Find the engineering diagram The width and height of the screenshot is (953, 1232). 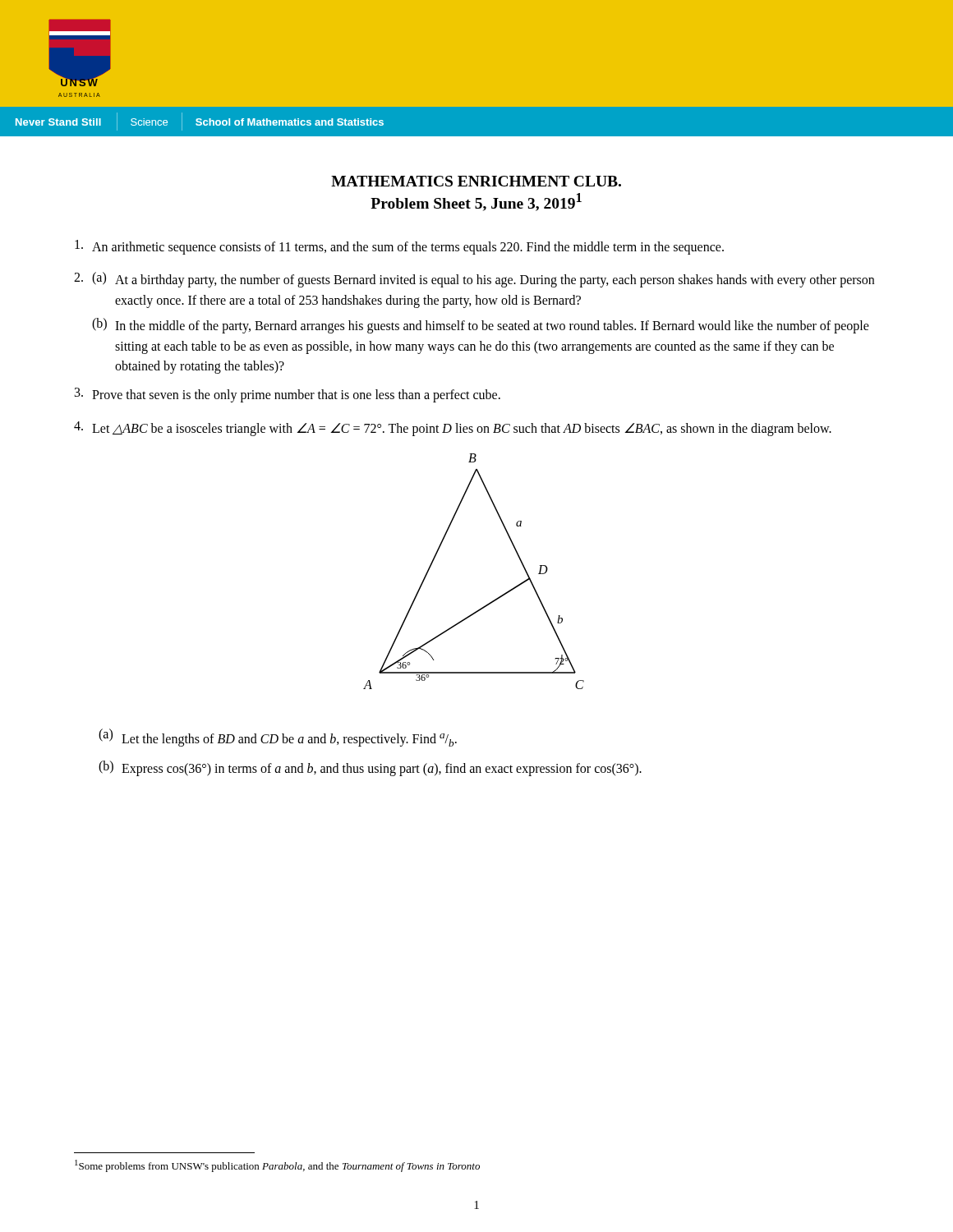(x=476, y=580)
